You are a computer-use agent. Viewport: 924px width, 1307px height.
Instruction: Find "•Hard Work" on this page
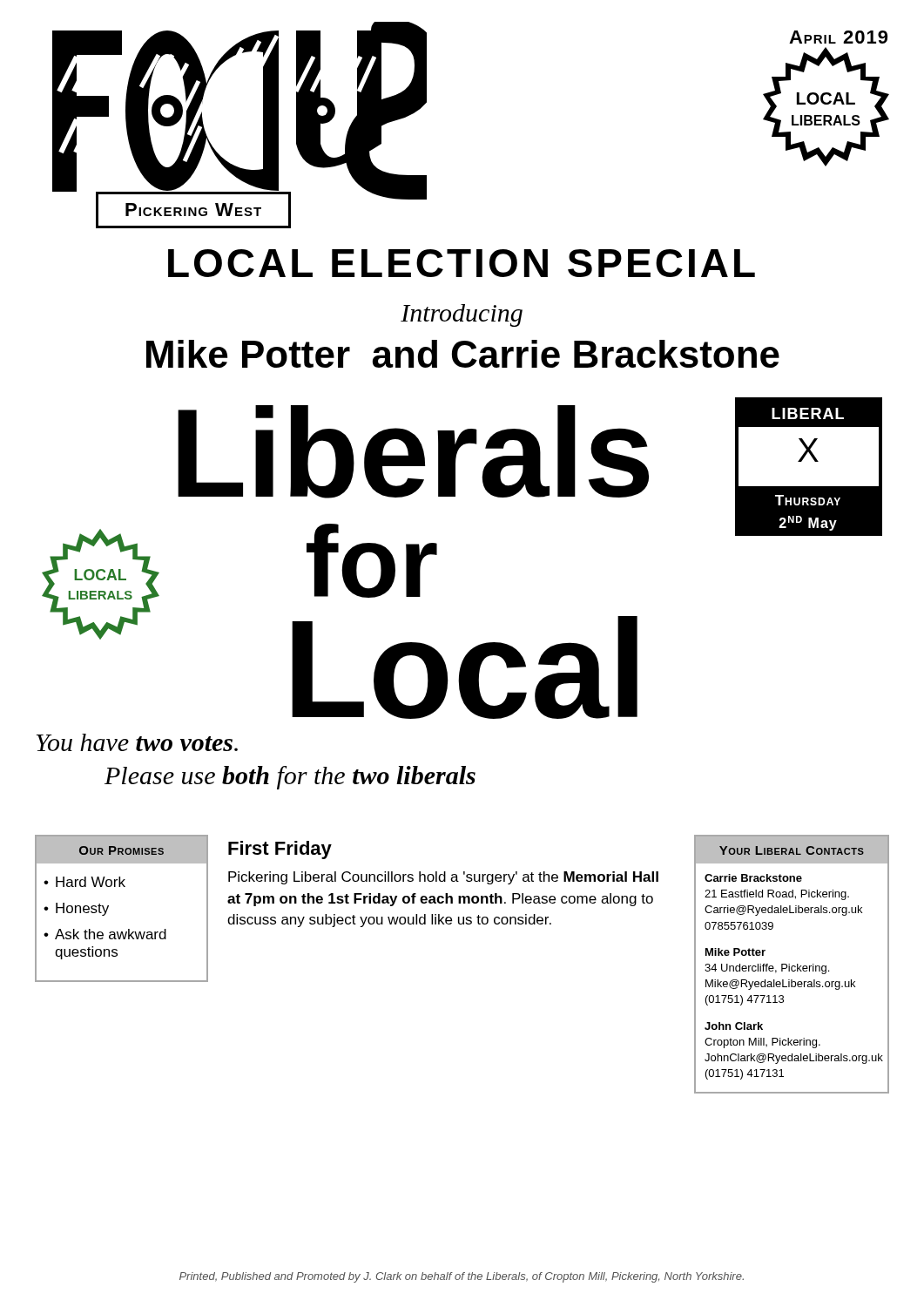coord(84,883)
